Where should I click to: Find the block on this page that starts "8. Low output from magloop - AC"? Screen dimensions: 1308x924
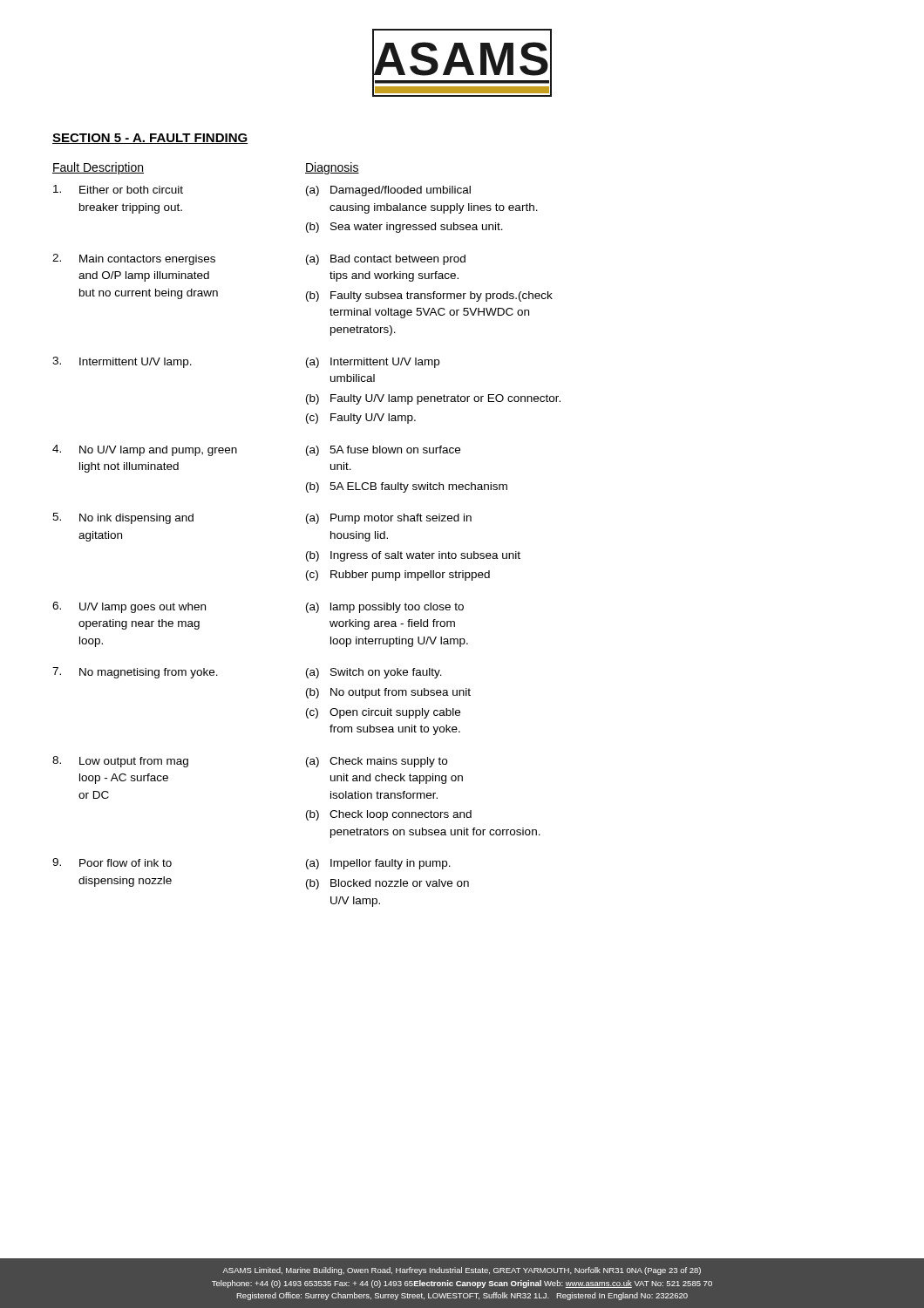pos(131,762)
